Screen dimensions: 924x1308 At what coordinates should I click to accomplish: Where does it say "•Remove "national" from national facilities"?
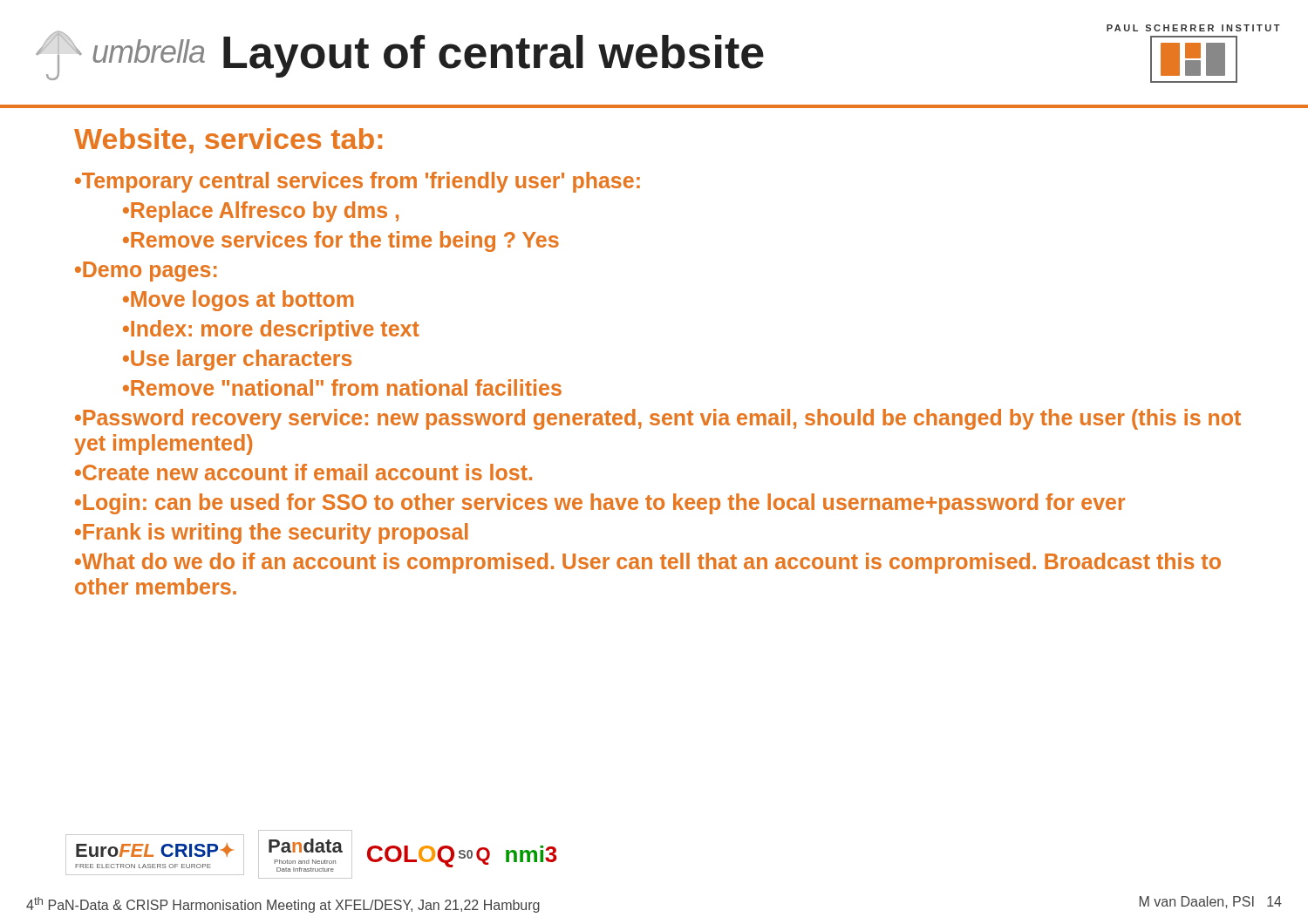[342, 388]
